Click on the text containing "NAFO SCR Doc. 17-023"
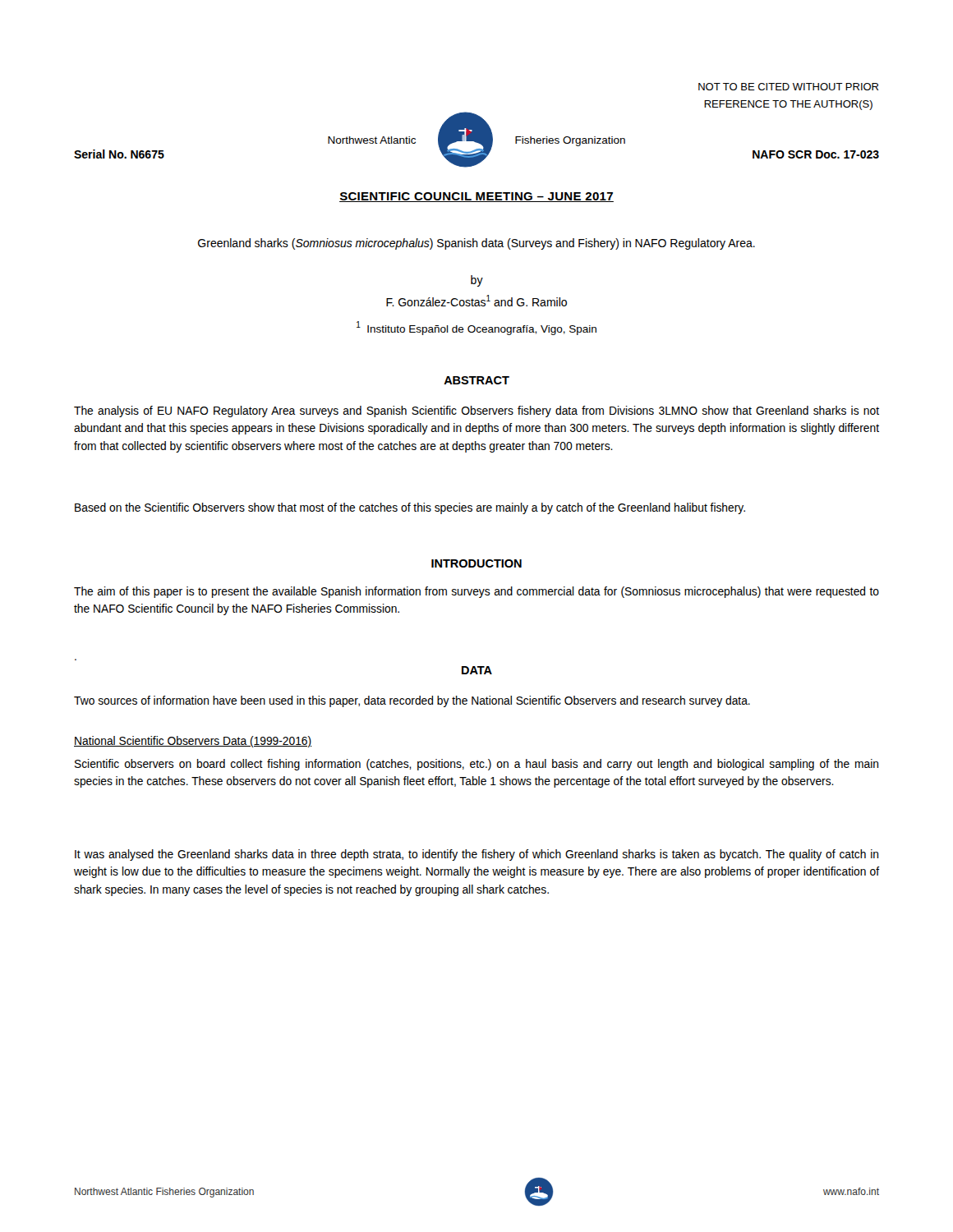Image resolution: width=953 pixels, height=1232 pixels. (x=815, y=154)
